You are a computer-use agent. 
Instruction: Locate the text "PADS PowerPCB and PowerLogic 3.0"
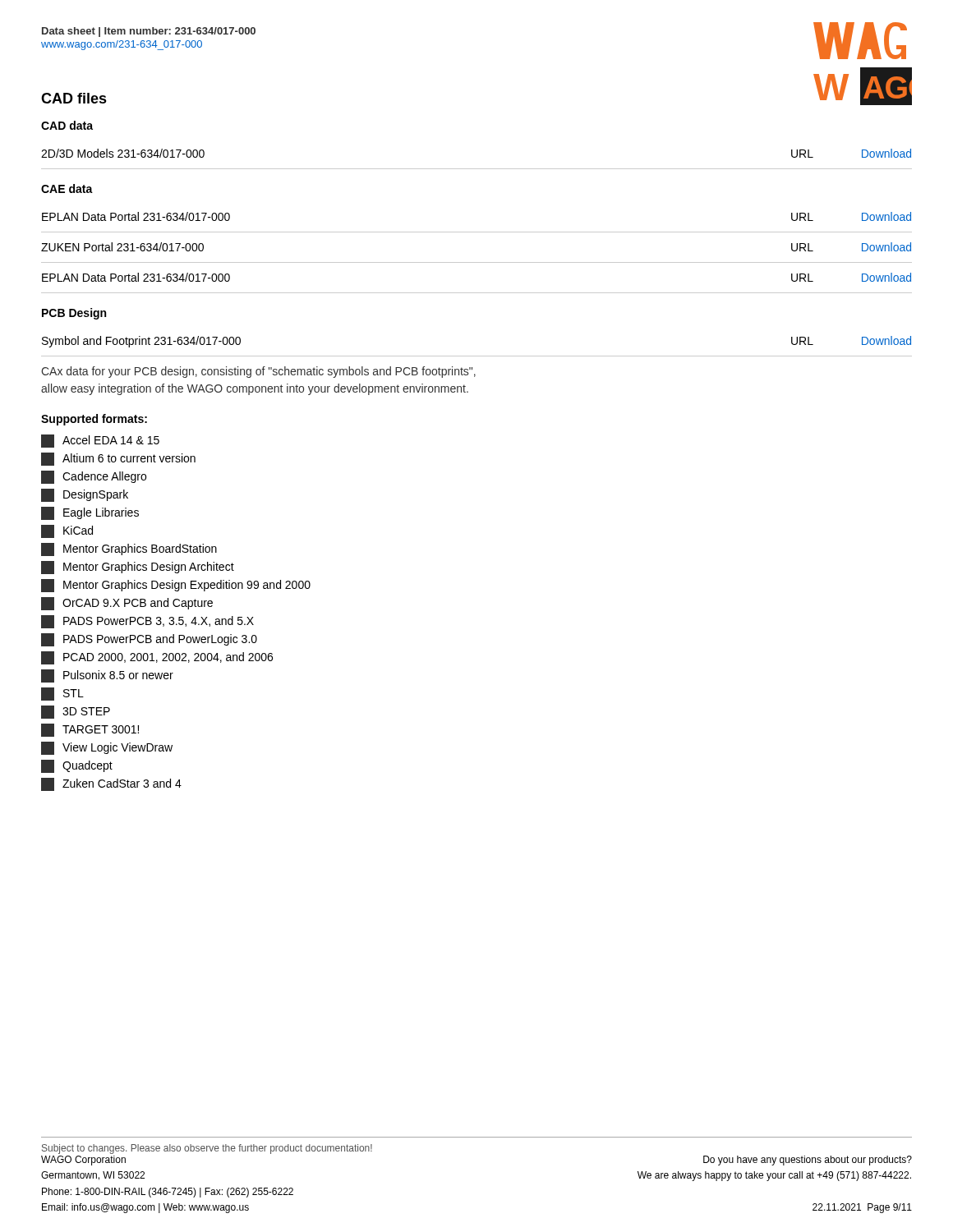click(149, 639)
